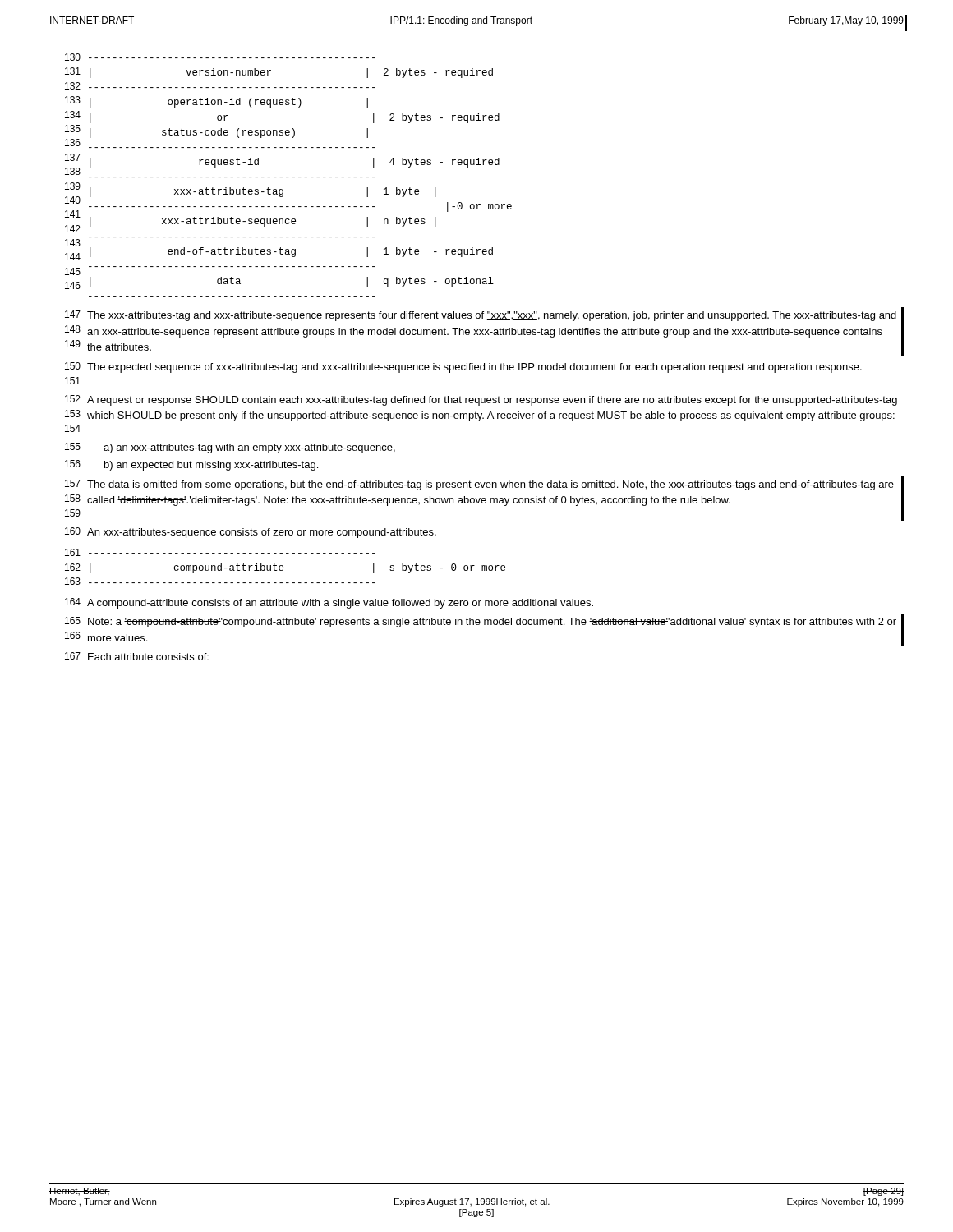953x1232 pixels.
Task: Click the passage that begins "A request or response SHOULD"
Action: click(492, 407)
